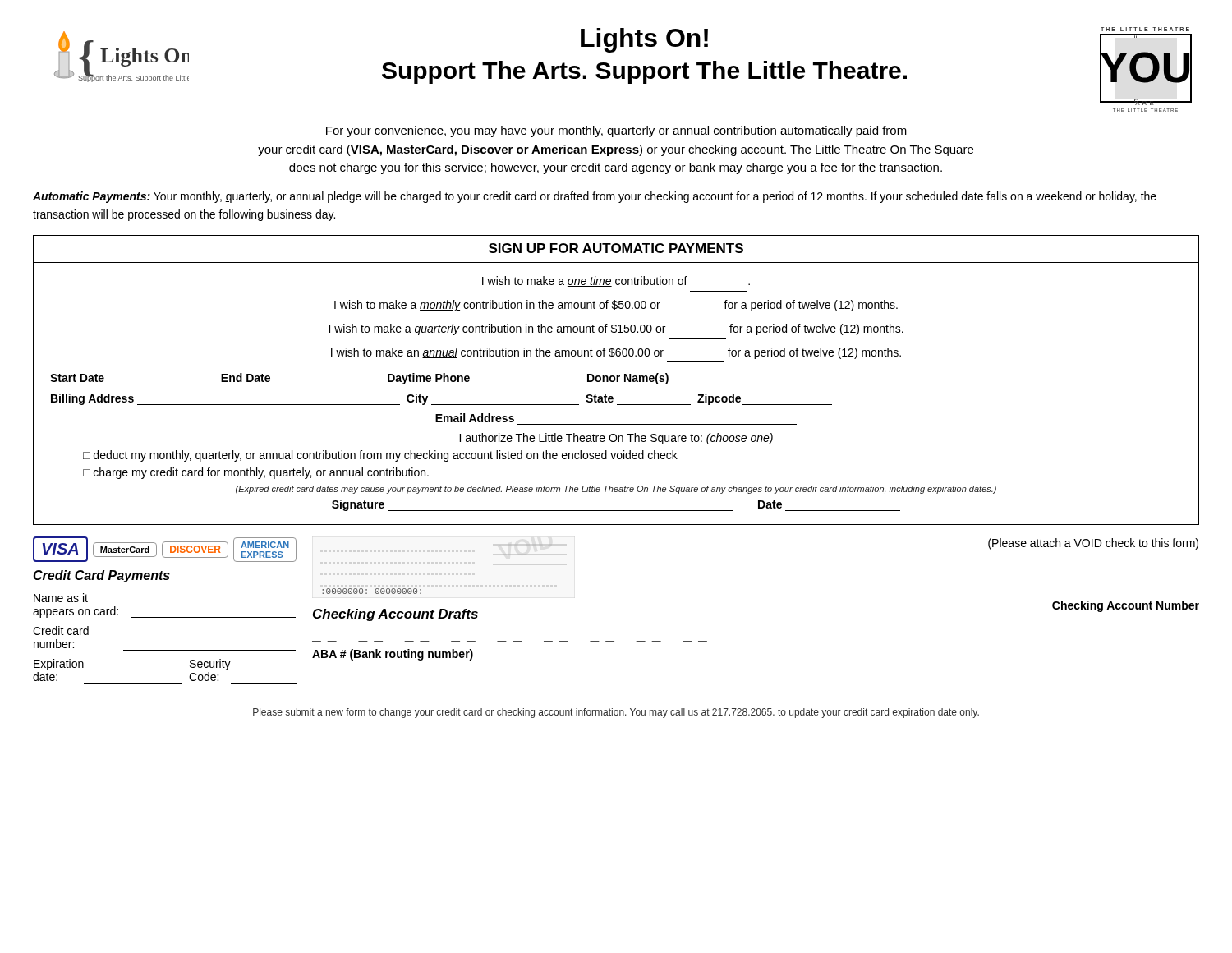Navigate to the passage starting "Email Address"
1232x953 pixels.
(x=616, y=418)
